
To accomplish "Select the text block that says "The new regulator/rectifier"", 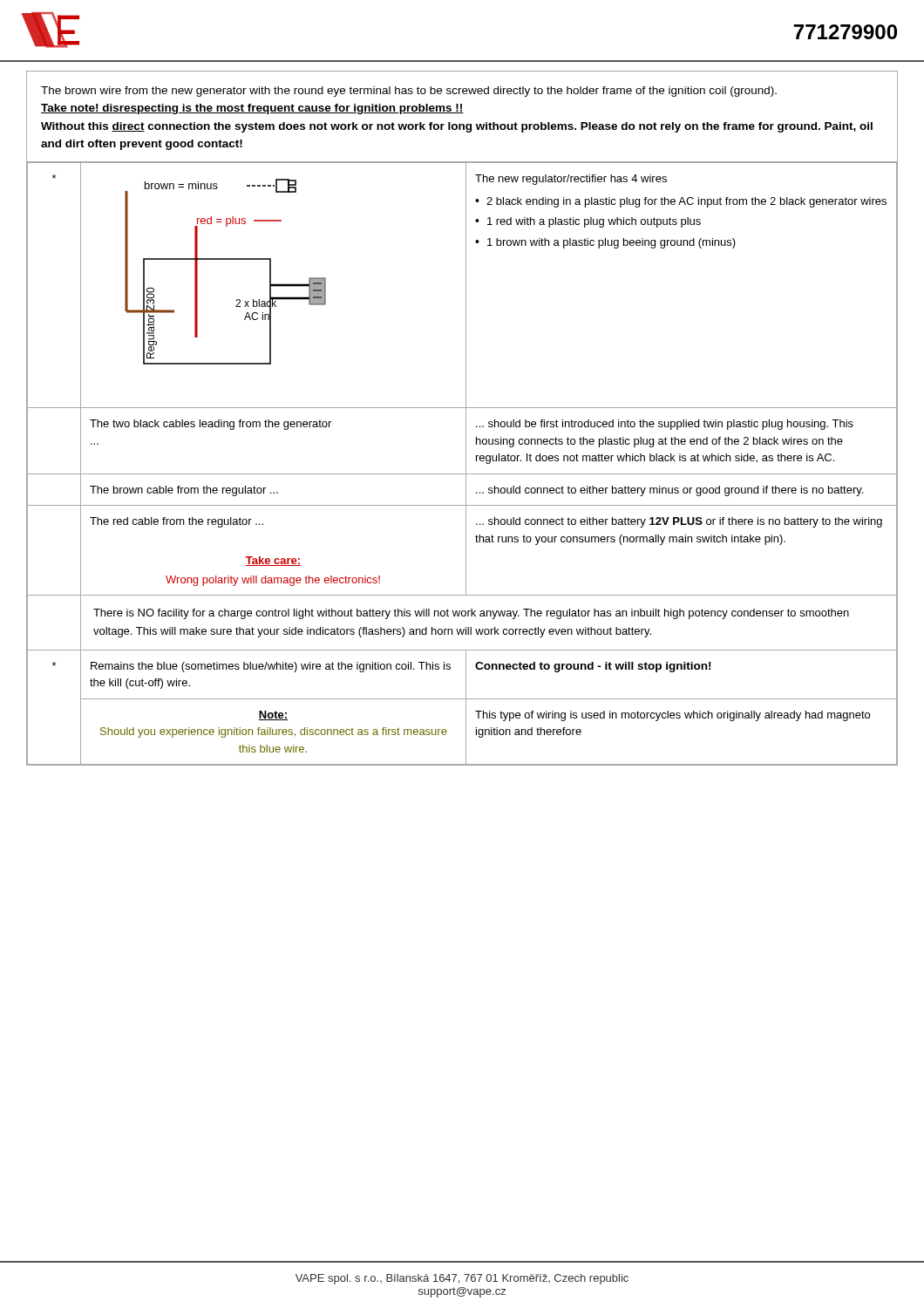I will 681,211.
